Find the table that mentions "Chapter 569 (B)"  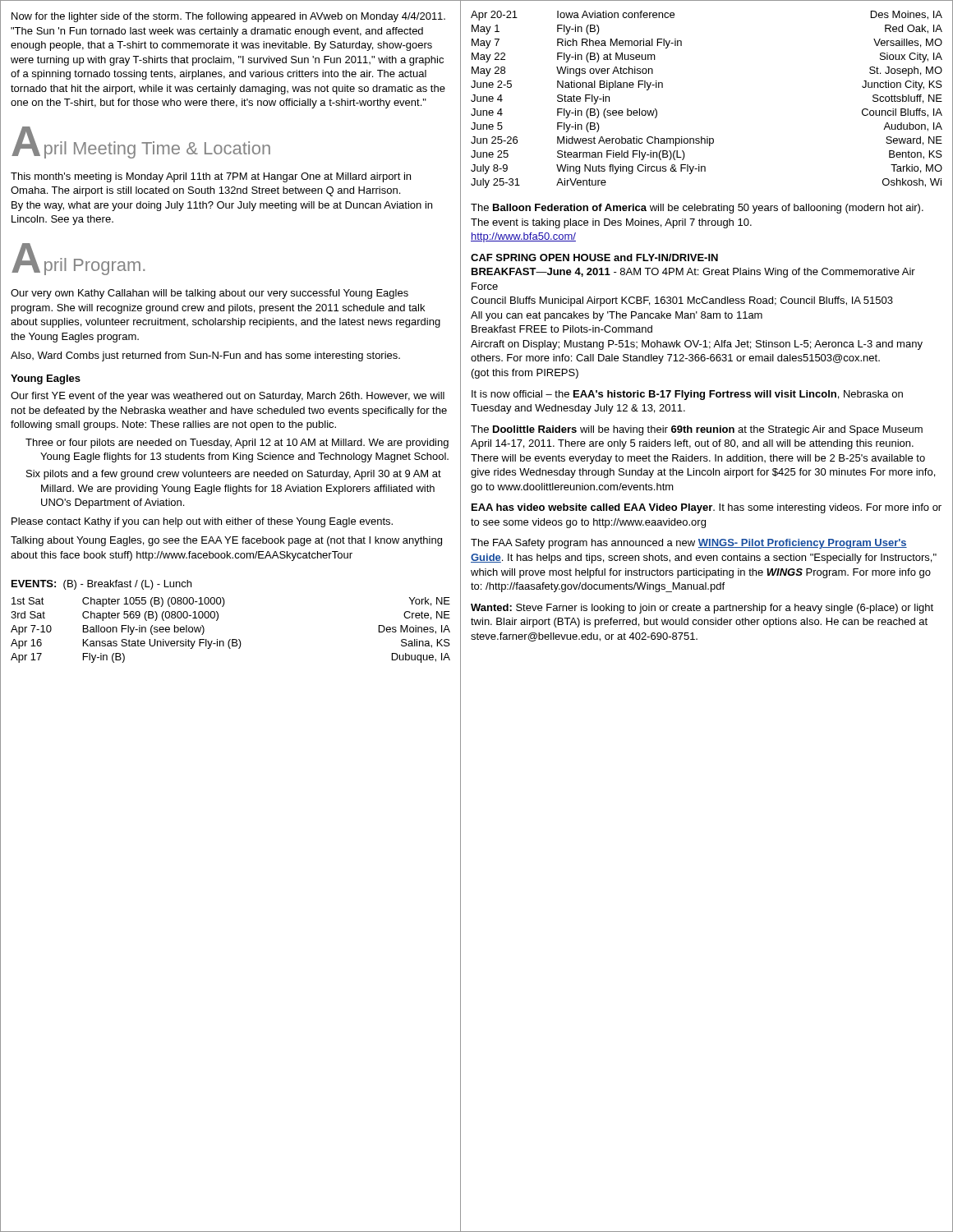point(230,629)
